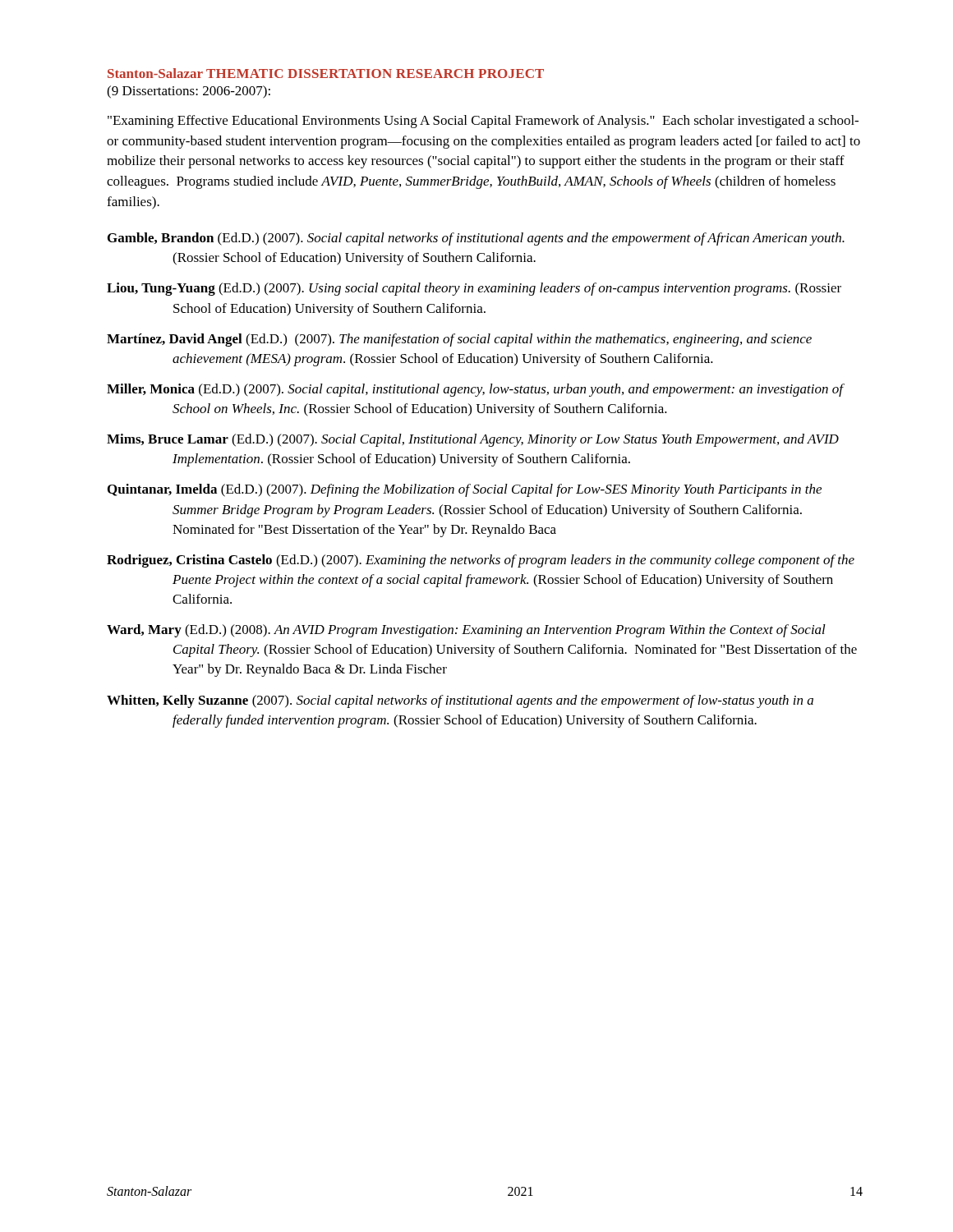Click on the list item with the text "Martínez, David Angel"
Screen dimensions: 1232x953
[459, 348]
